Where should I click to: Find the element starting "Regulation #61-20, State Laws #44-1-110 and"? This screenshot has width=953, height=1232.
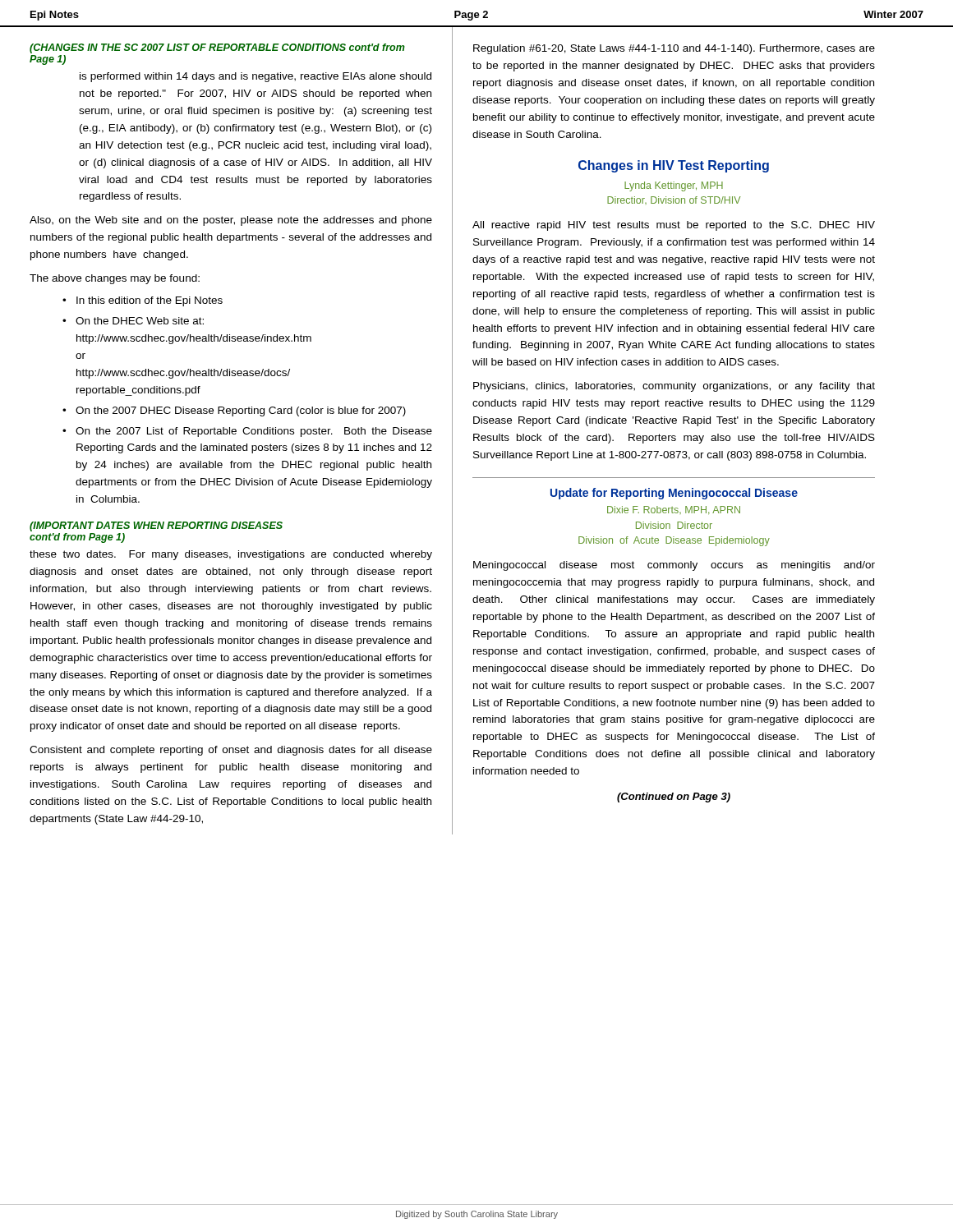point(674,91)
